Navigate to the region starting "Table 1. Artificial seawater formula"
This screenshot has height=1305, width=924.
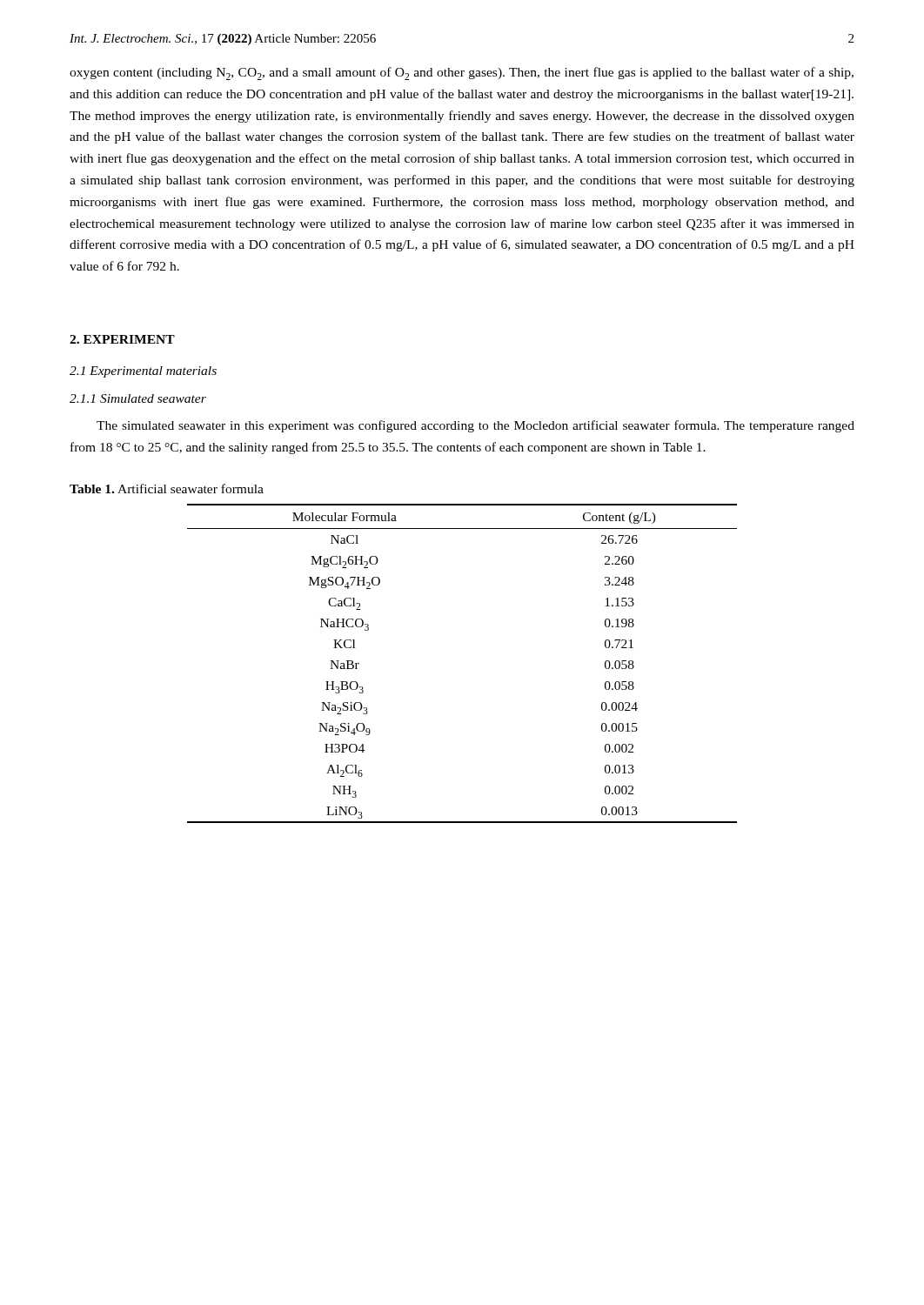[x=167, y=488]
